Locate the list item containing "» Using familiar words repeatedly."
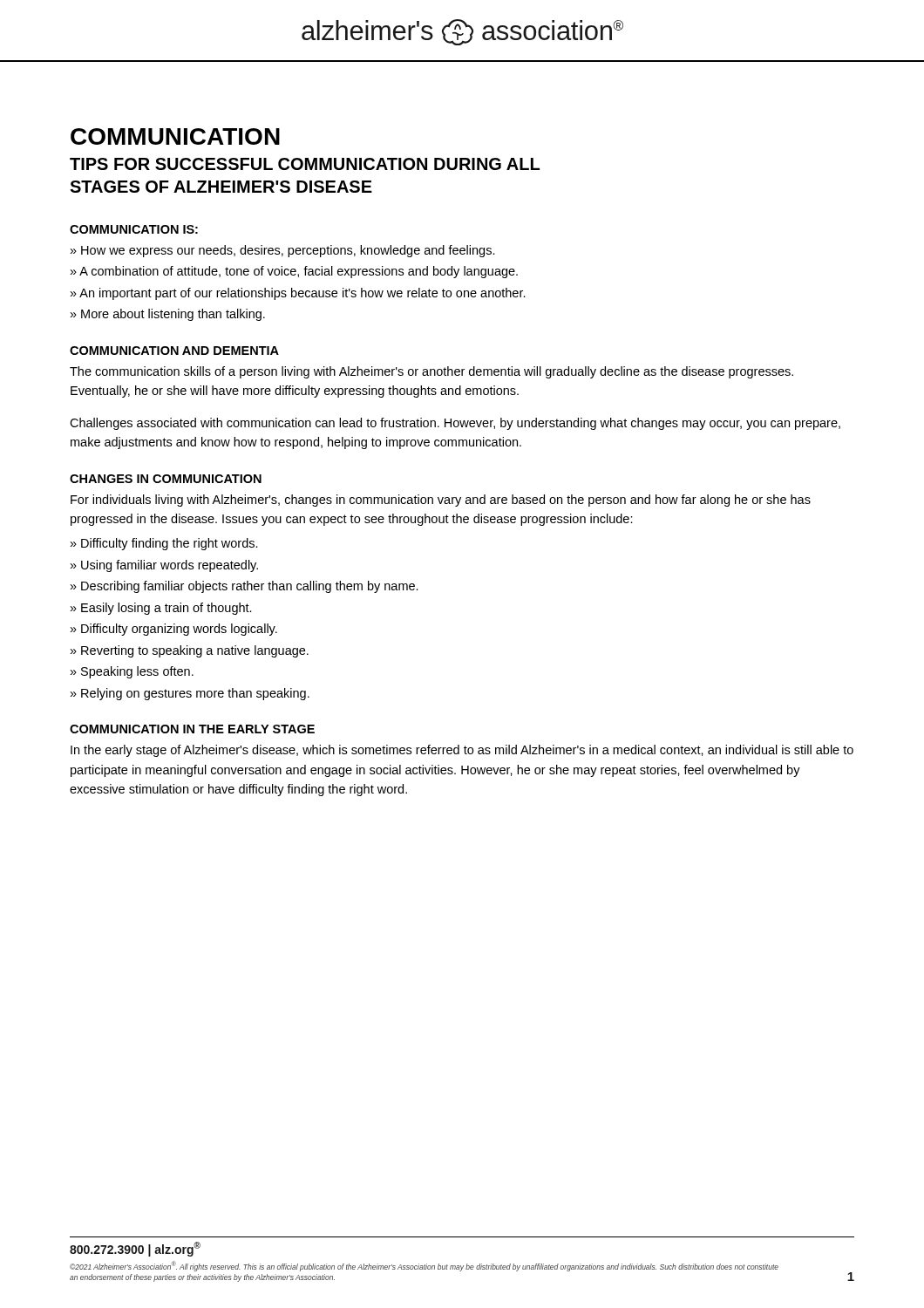This screenshot has height=1308, width=924. point(164,565)
